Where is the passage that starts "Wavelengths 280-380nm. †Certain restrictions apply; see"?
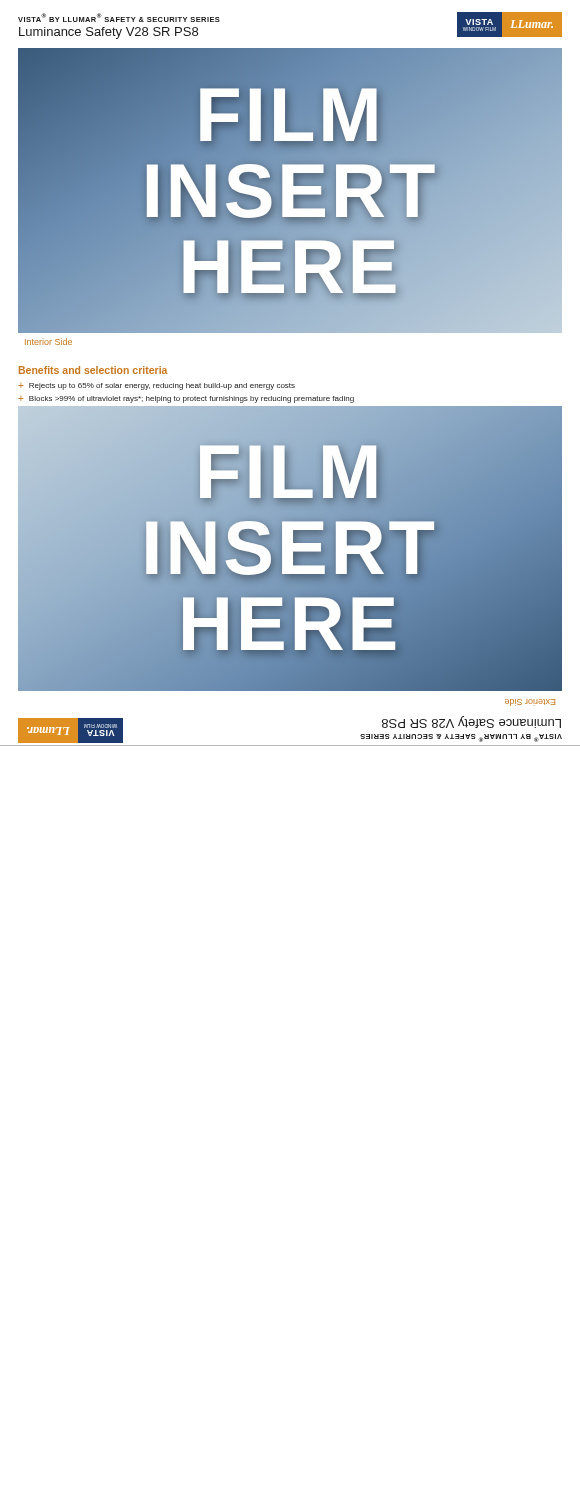Viewport: 580px width, 1500px height. tap(288, 521)
